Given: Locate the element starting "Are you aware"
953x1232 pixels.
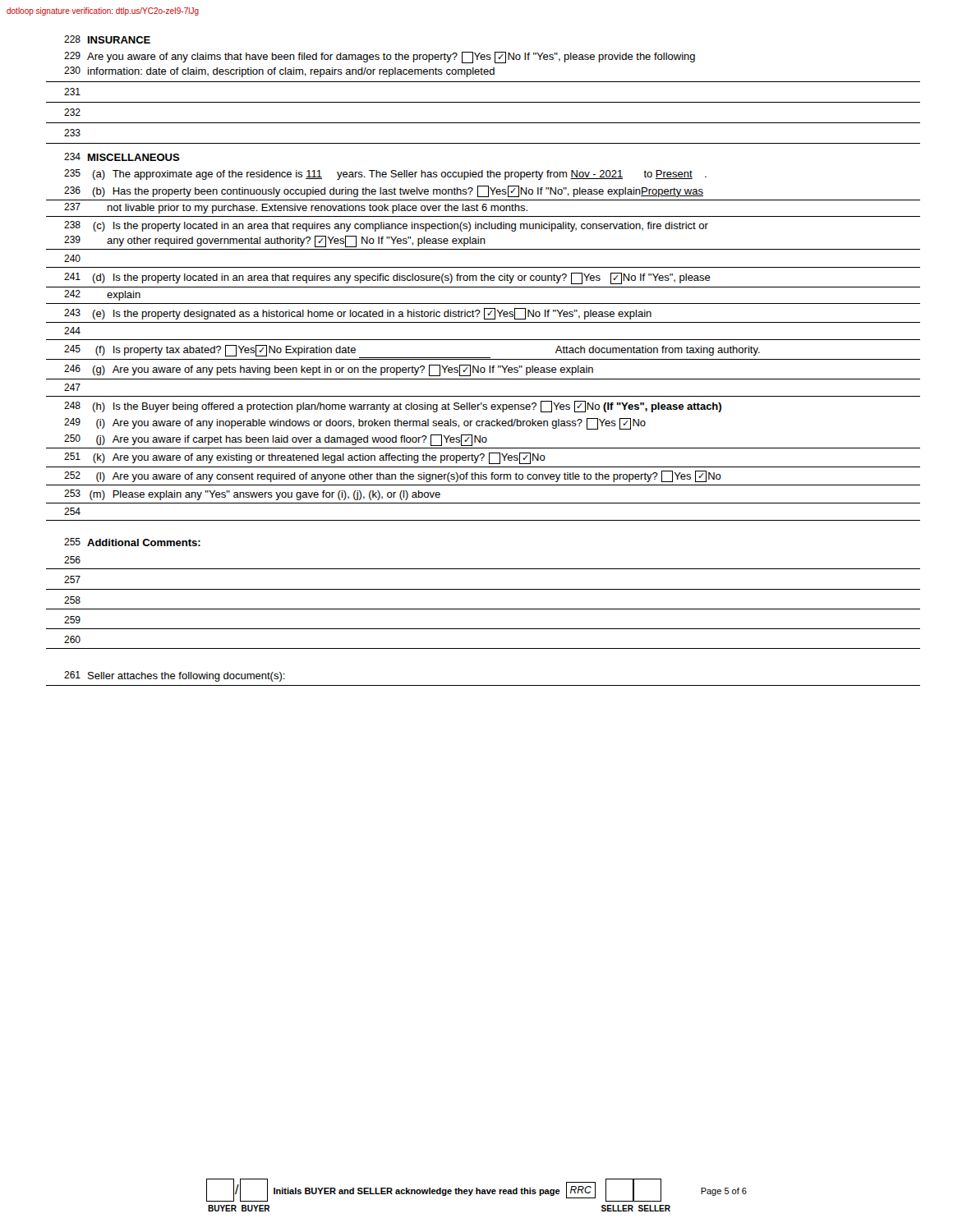Looking at the screenshot, I should (x=391, y=56).
